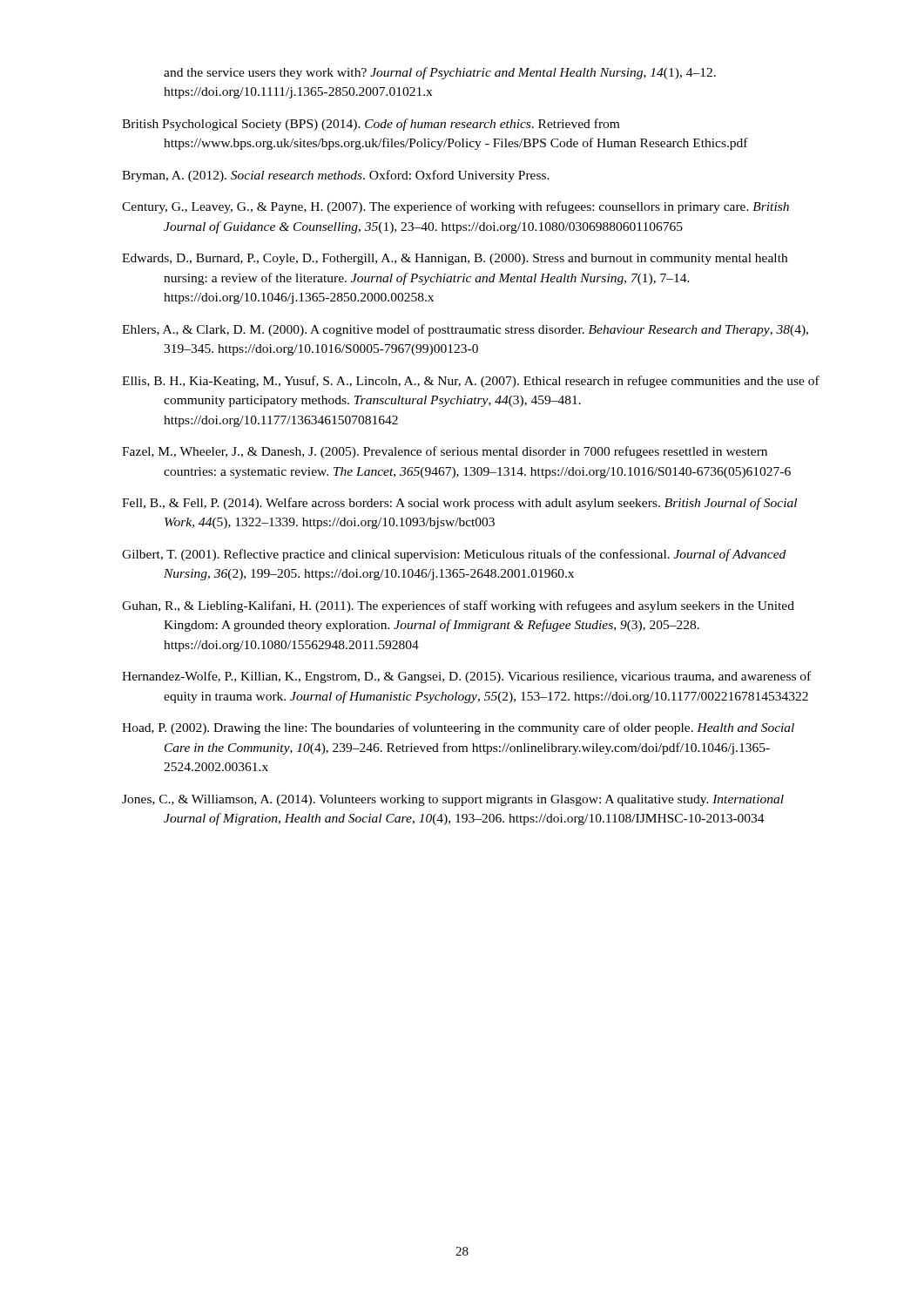Click on the block starting "Ellis, B. H., Kia-Keating, M., Yusuf, S."
The width and height of the screenshot is (924, 1307).
[471, 400]
